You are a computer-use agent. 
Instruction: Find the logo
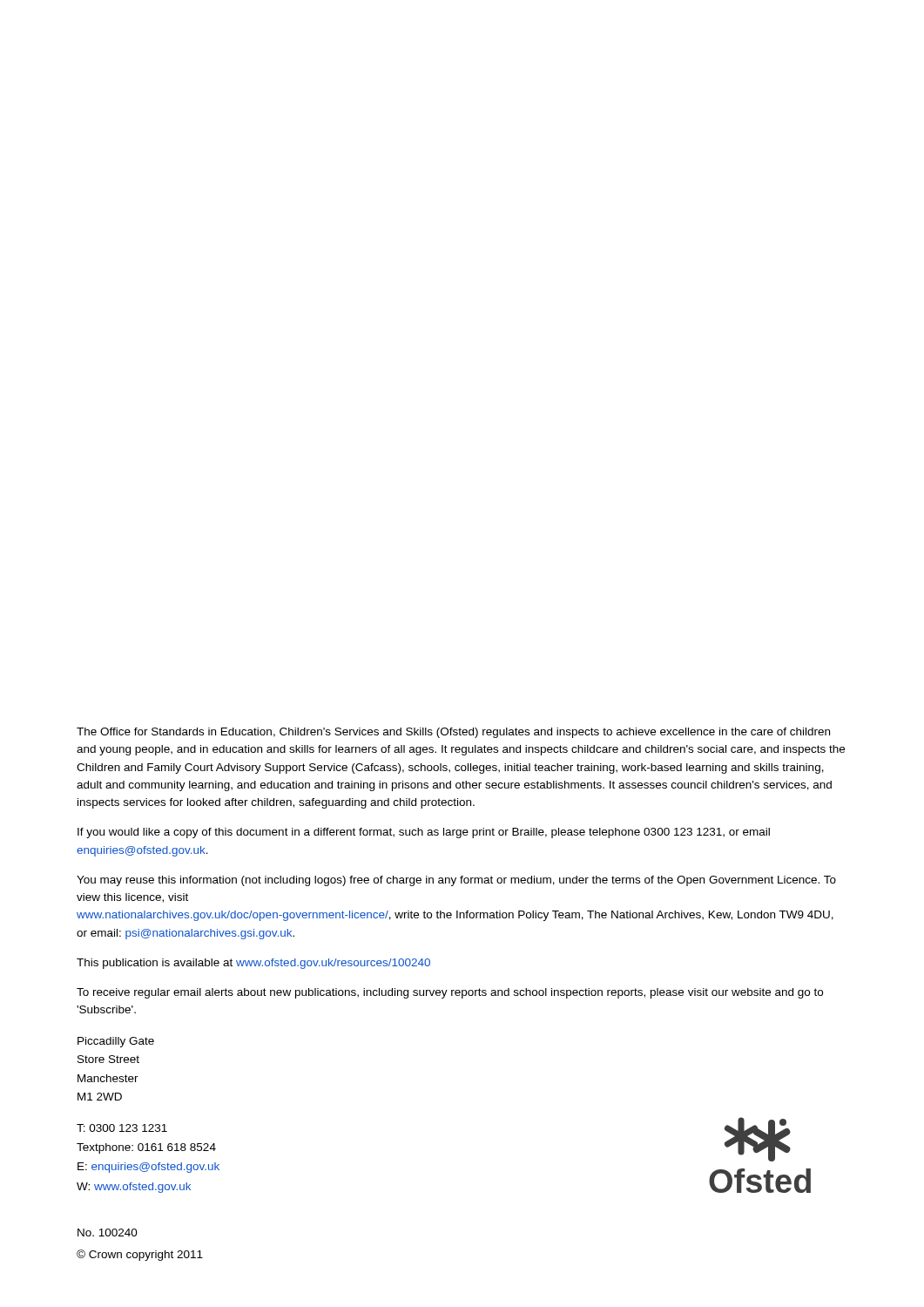coord(778,1159)
